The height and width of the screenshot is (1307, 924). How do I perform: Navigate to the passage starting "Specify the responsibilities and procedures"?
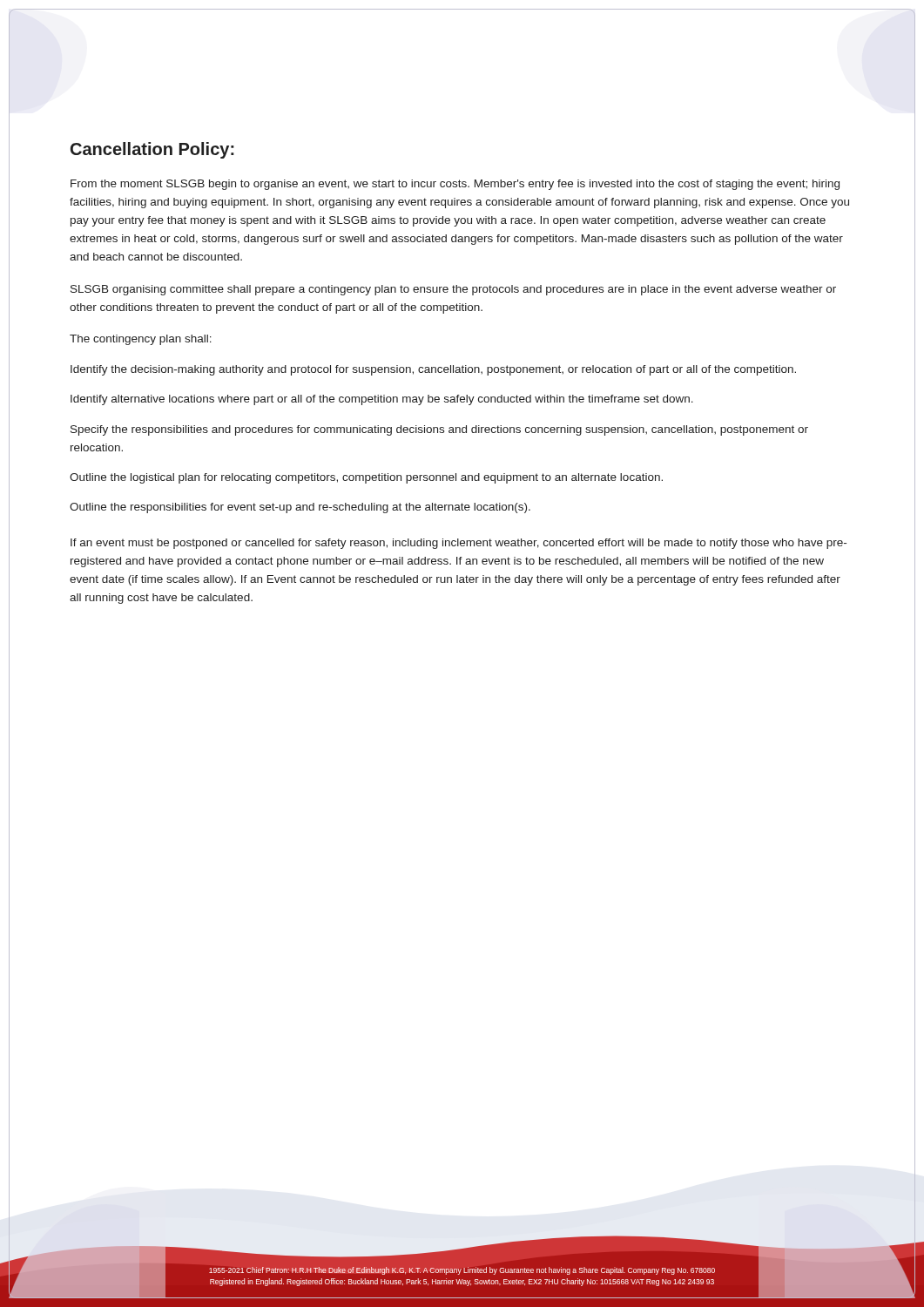[462, 439]
